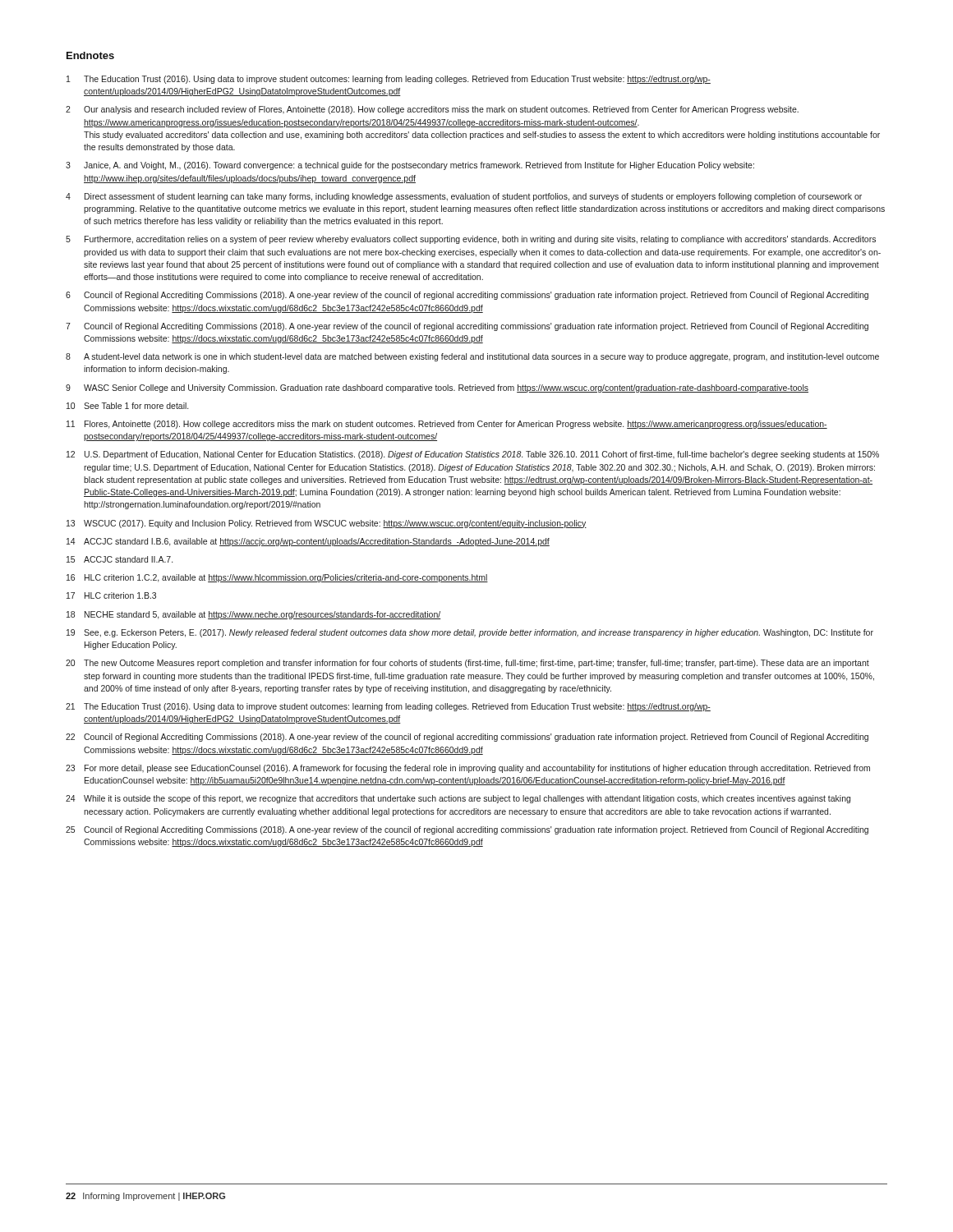Screen dimensions: 1232x953
Task: Select the list item that reads "14 ACCJC standard"
Action: [x=476, y=542]
